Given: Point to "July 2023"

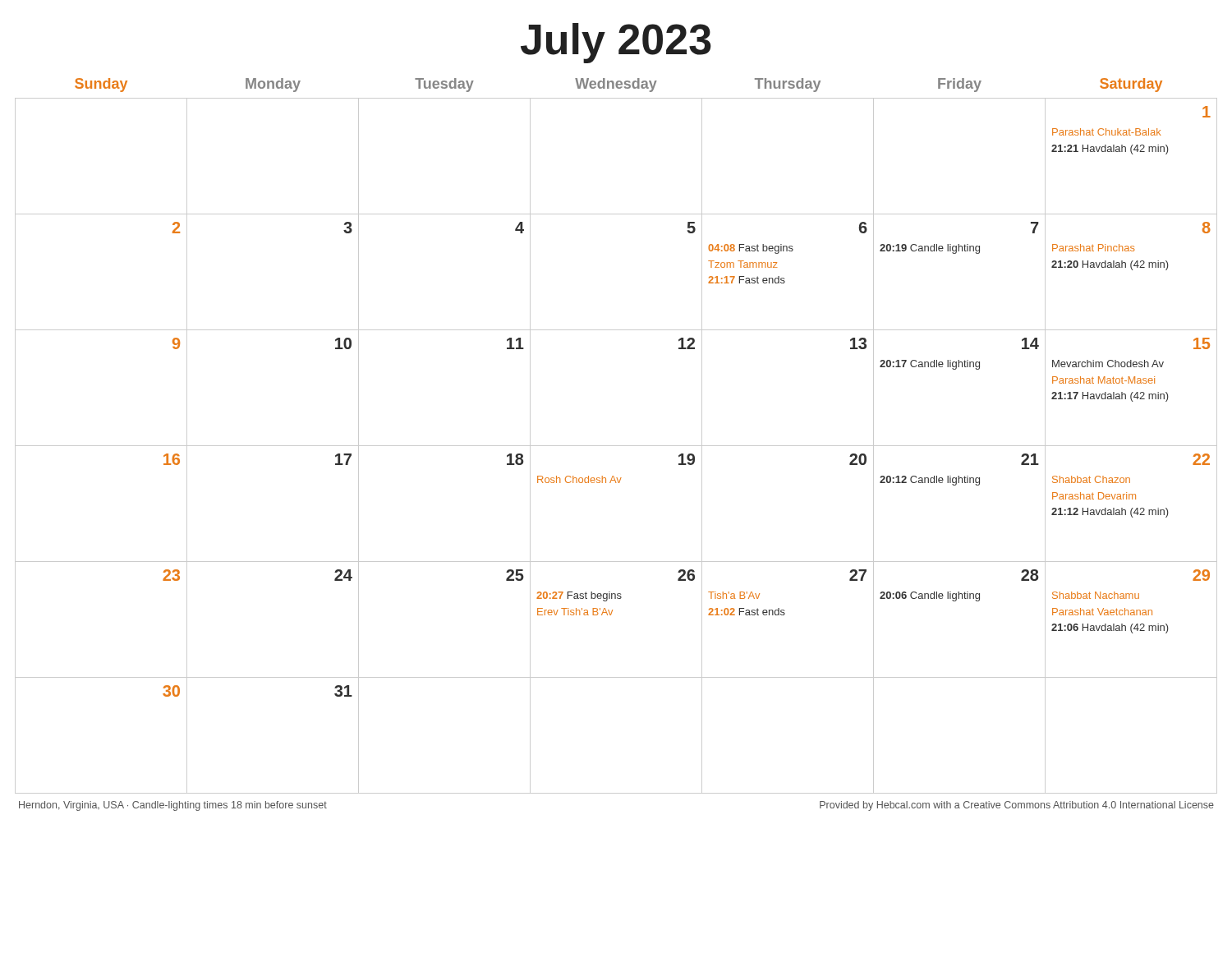Looking at the screenshot, I should tap(616, 39).
